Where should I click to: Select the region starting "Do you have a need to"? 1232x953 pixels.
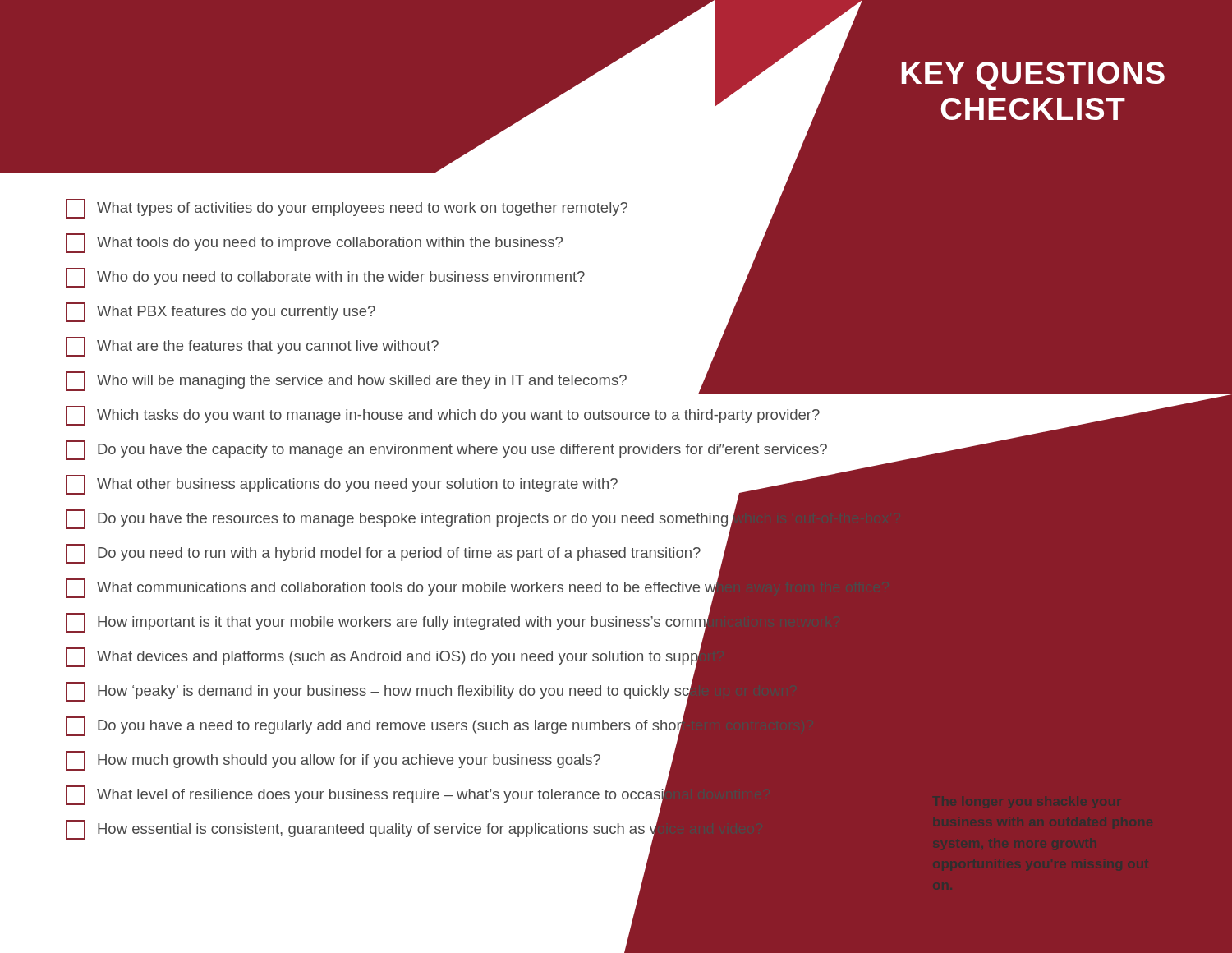[x=554, y=725]
